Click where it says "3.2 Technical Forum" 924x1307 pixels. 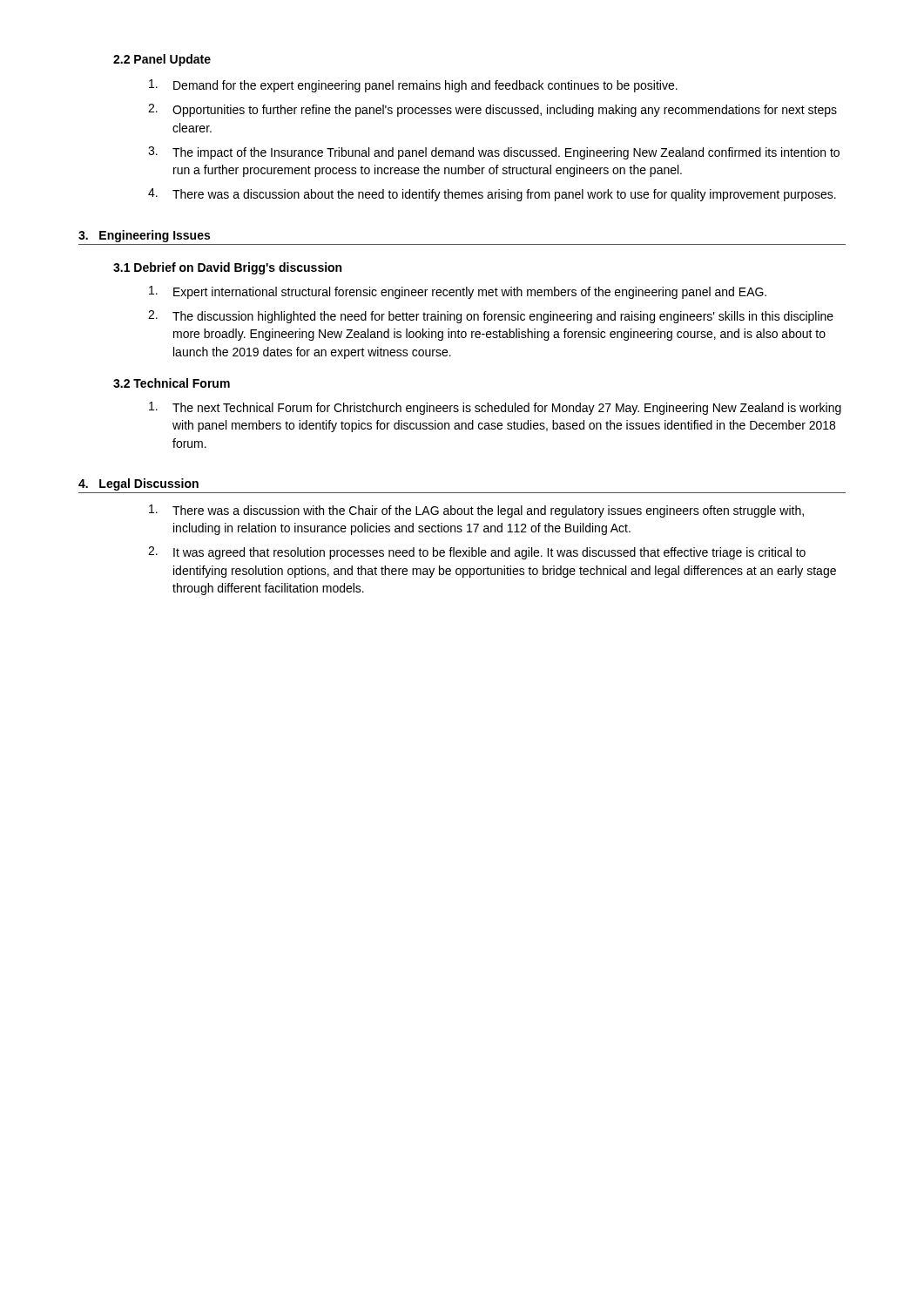coord(172,383)
